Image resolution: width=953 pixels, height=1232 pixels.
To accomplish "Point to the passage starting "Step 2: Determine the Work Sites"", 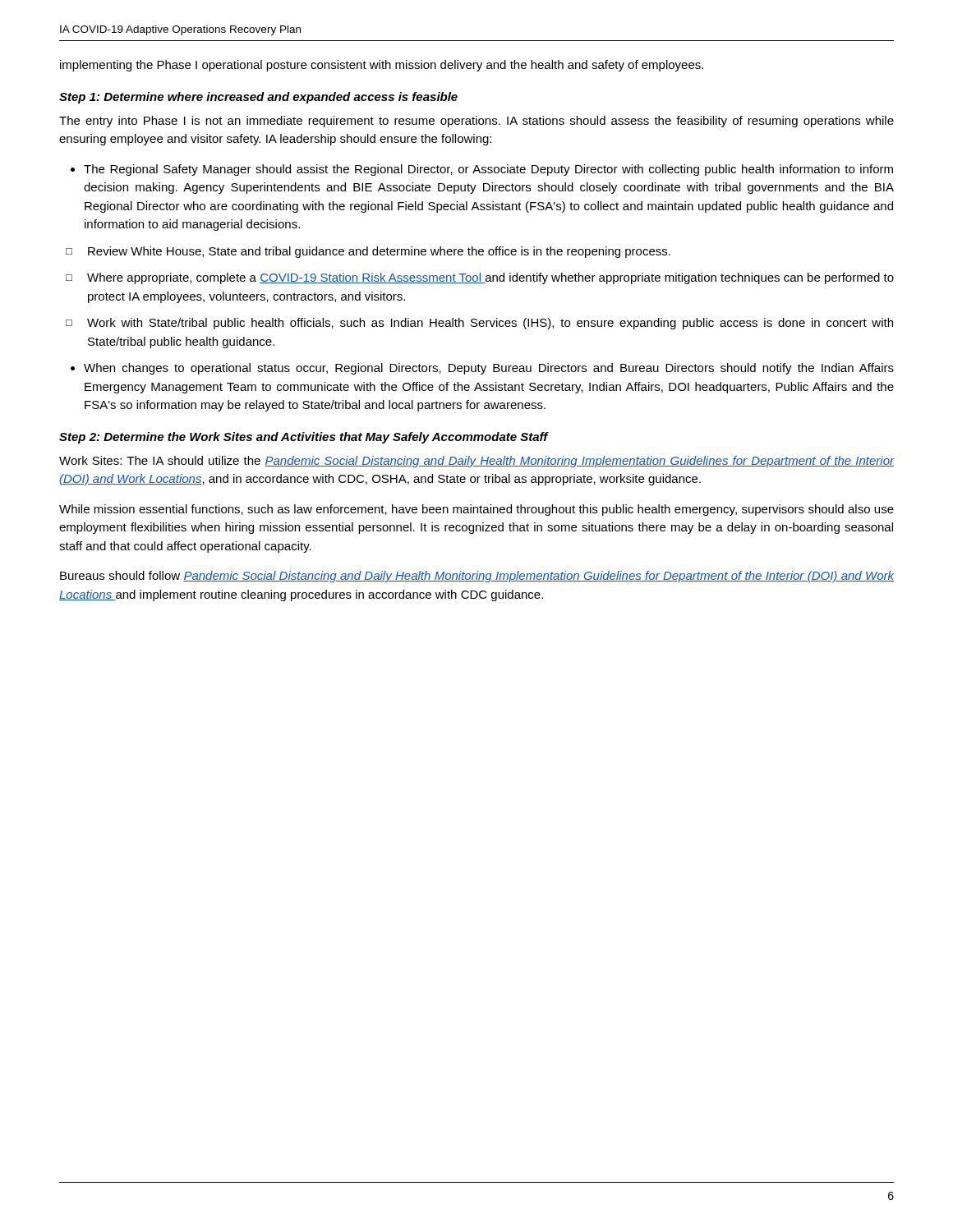I will 303,436.
